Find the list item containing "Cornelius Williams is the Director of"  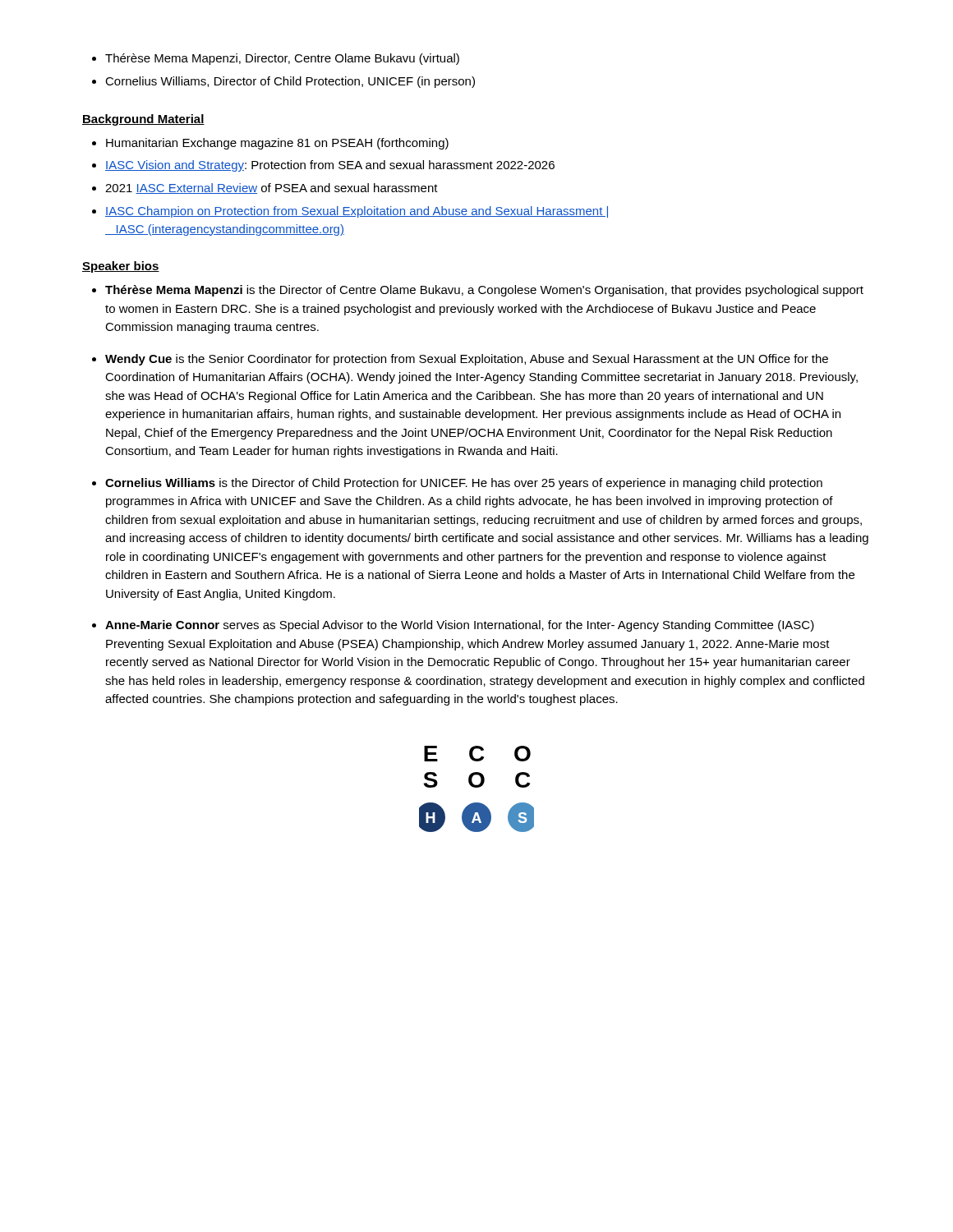pos(488,538)
